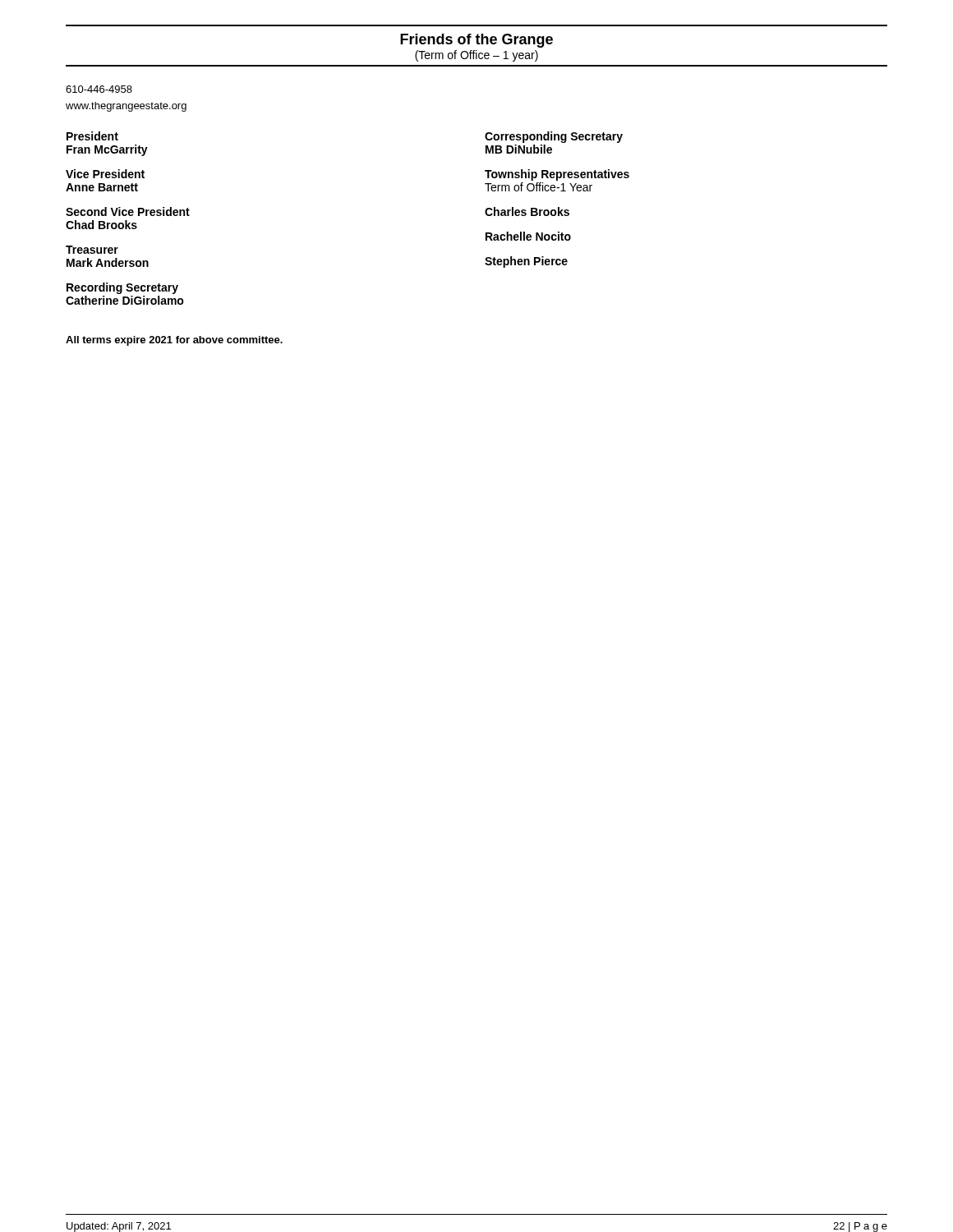Find the block on this page that starts "Second Vice President Chad"
This screenshot has height=1232, width=953.
click(x=128, y=211)
